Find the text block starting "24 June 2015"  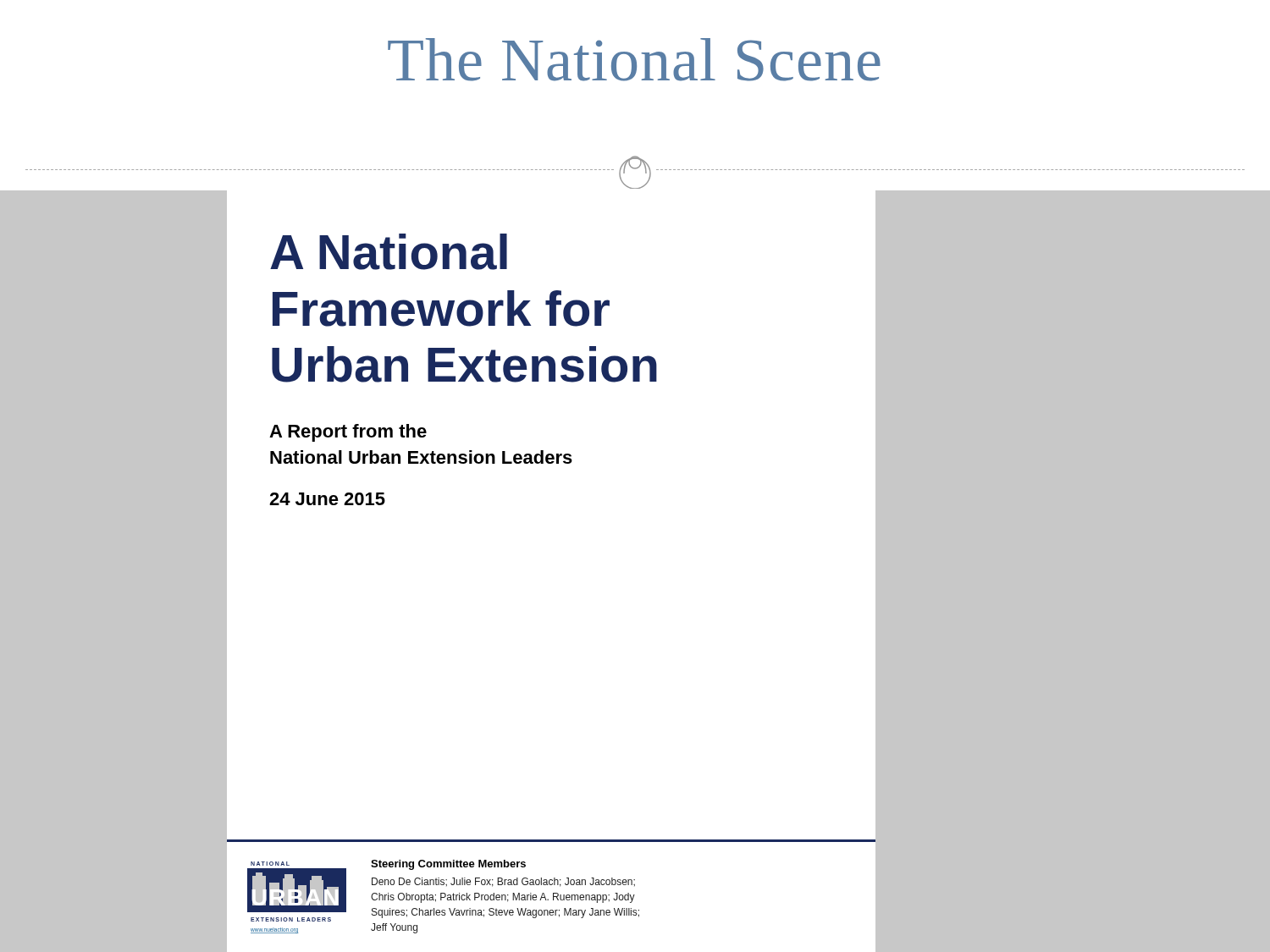point(327,499)
